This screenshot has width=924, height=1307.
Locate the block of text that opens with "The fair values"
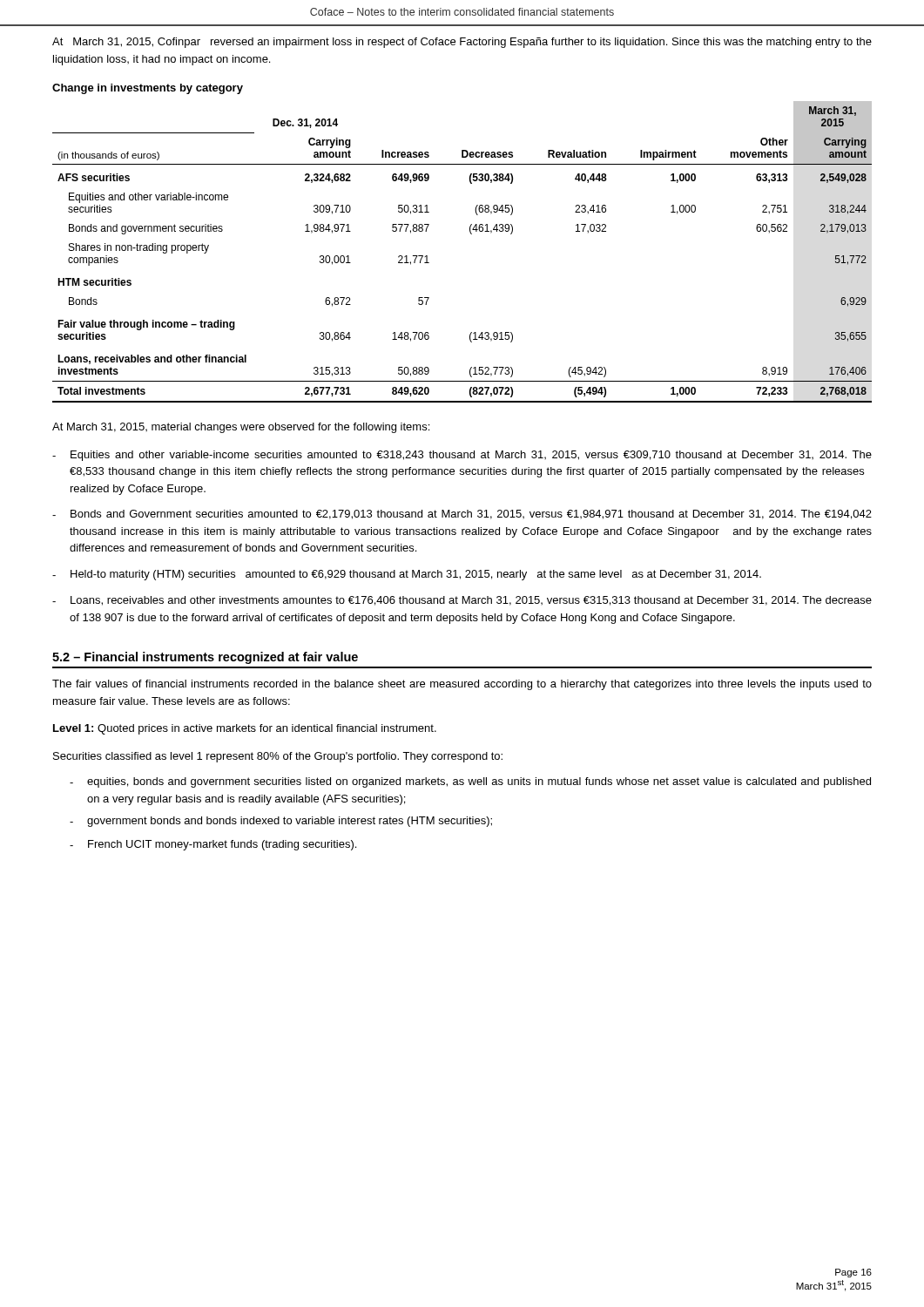[x=462, y=692]
